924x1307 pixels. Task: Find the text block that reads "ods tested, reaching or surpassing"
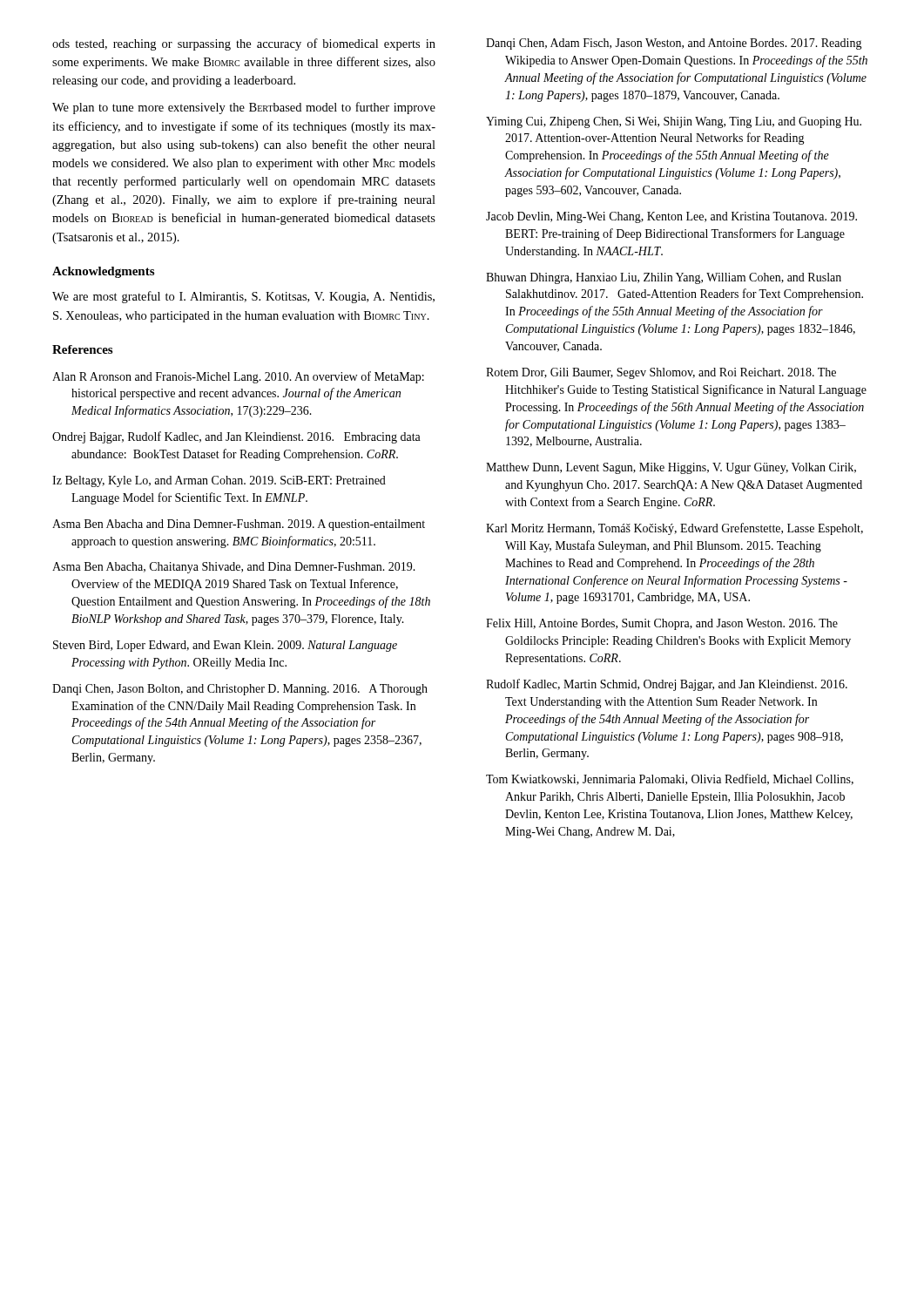tap(244, 62)
